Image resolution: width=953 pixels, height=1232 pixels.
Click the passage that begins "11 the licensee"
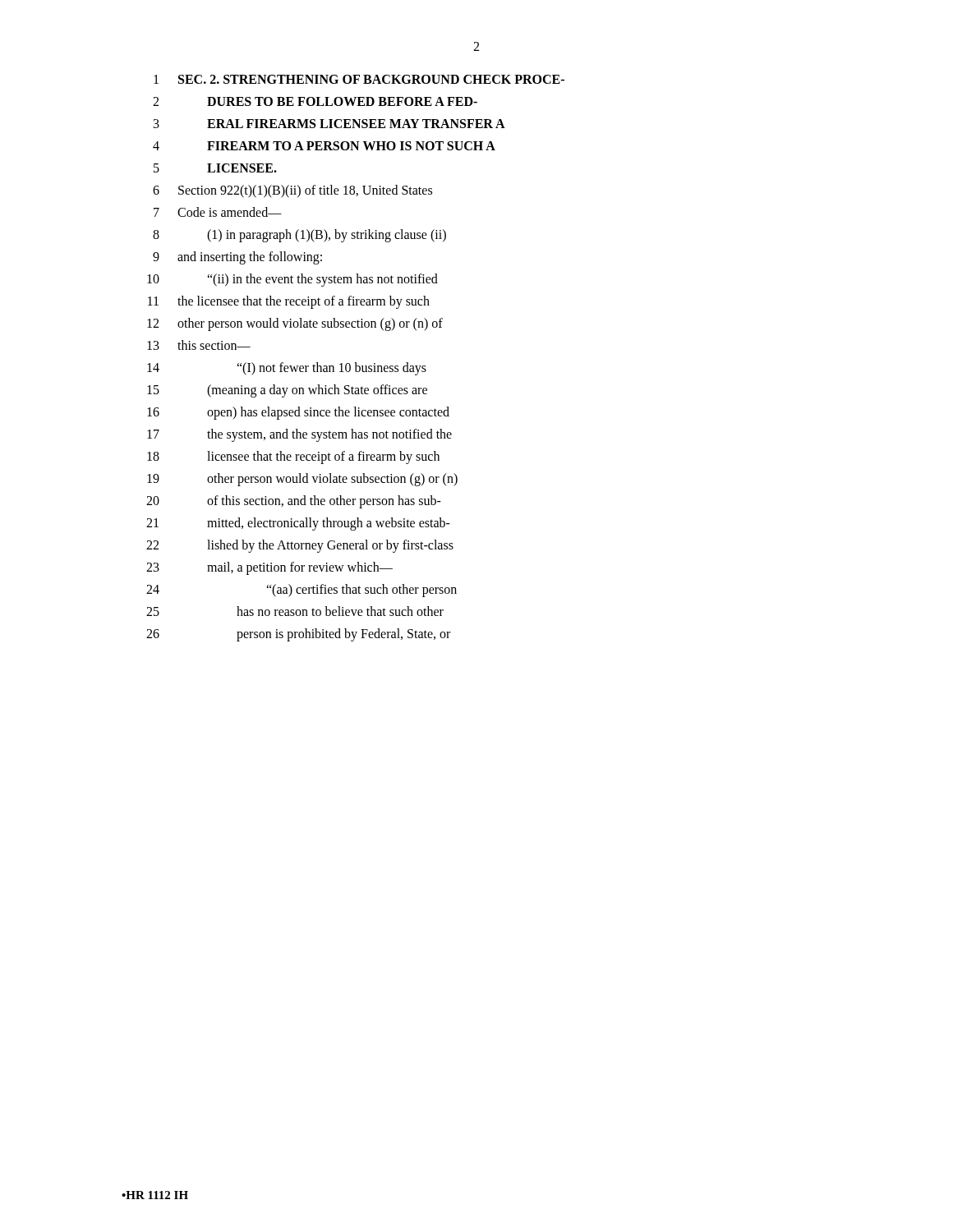[276, 302]
